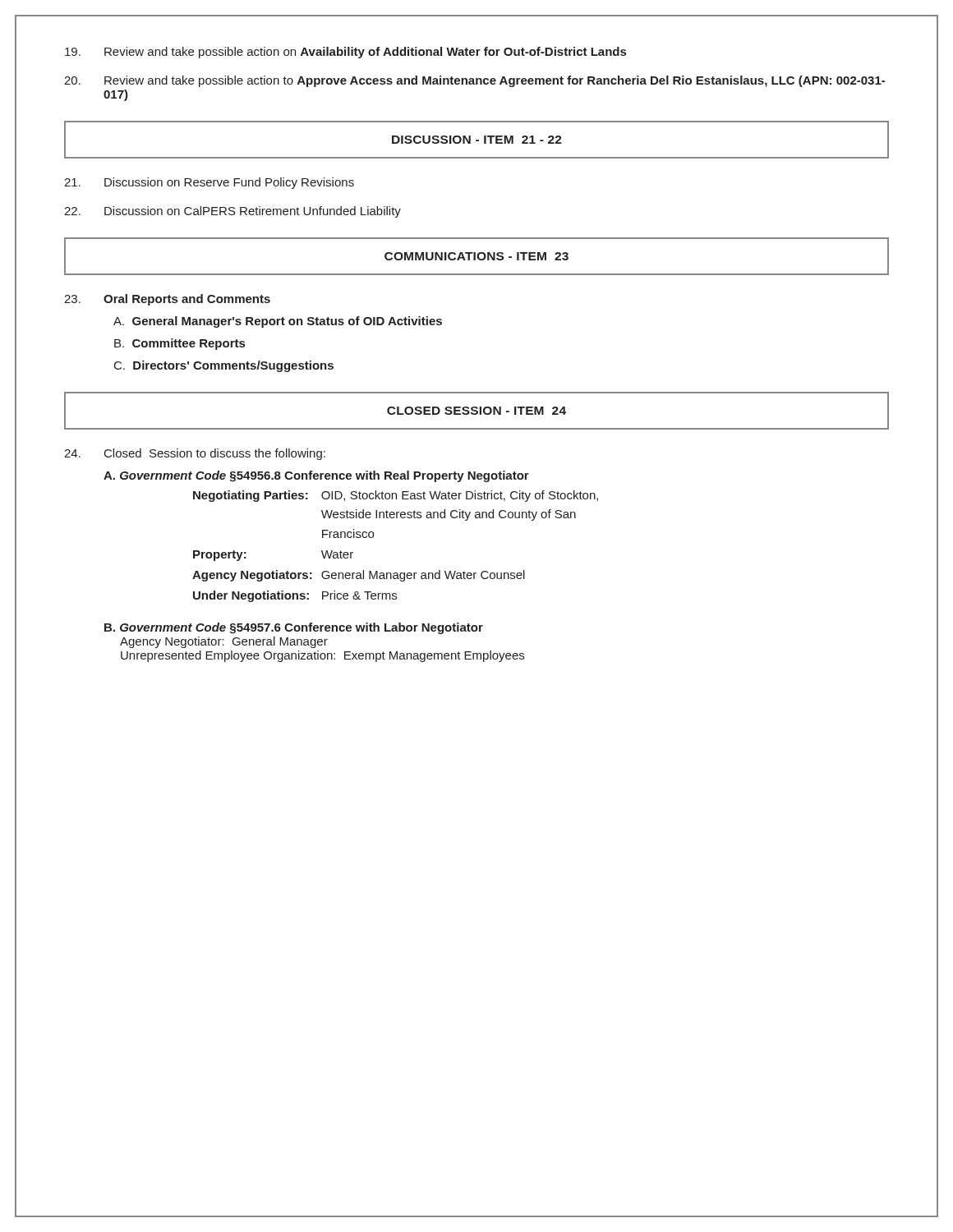Navigate to the block starting "19. Review and"

(476, 51)
